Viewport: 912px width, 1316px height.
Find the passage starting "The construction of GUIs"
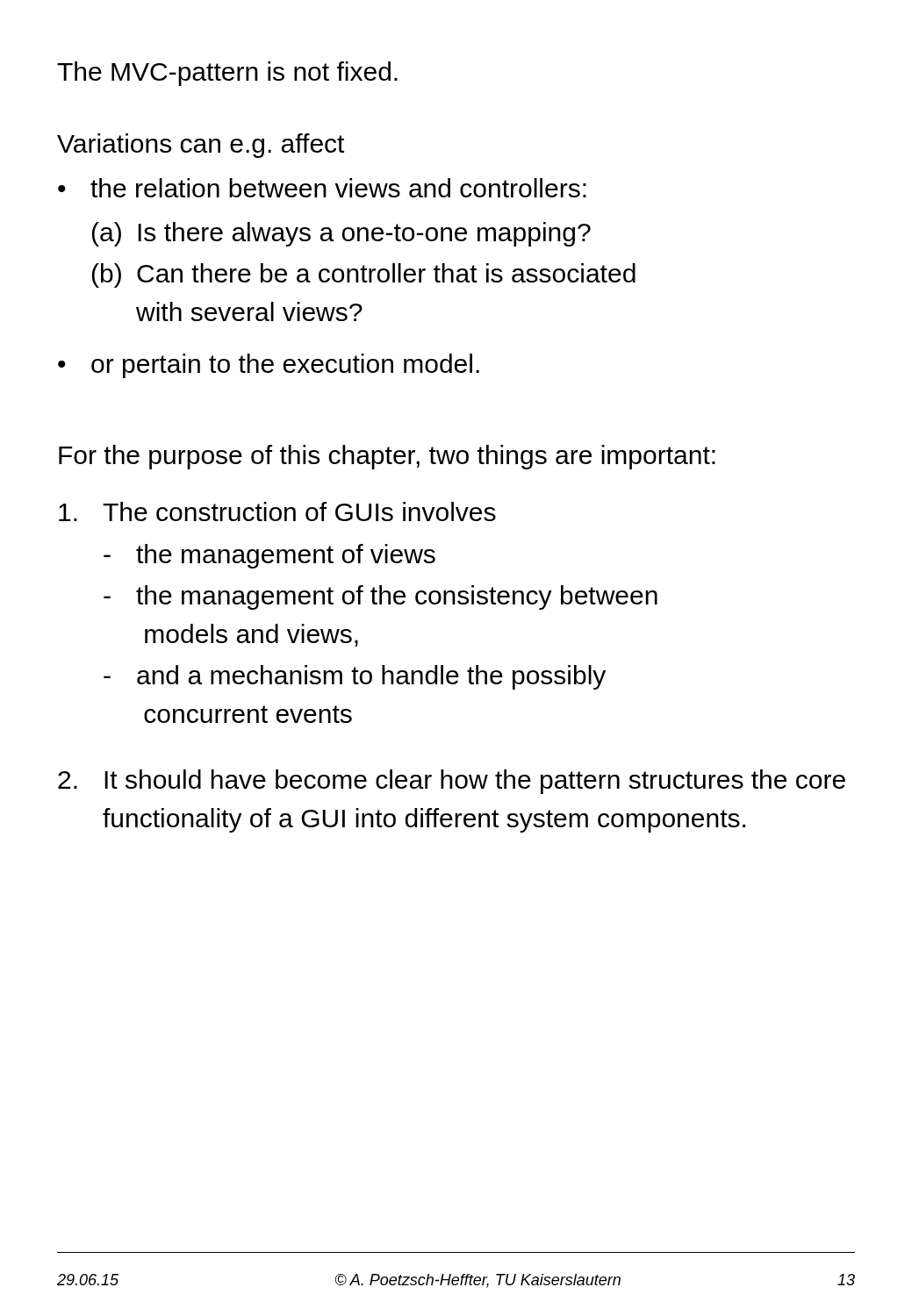pos(358,615)
